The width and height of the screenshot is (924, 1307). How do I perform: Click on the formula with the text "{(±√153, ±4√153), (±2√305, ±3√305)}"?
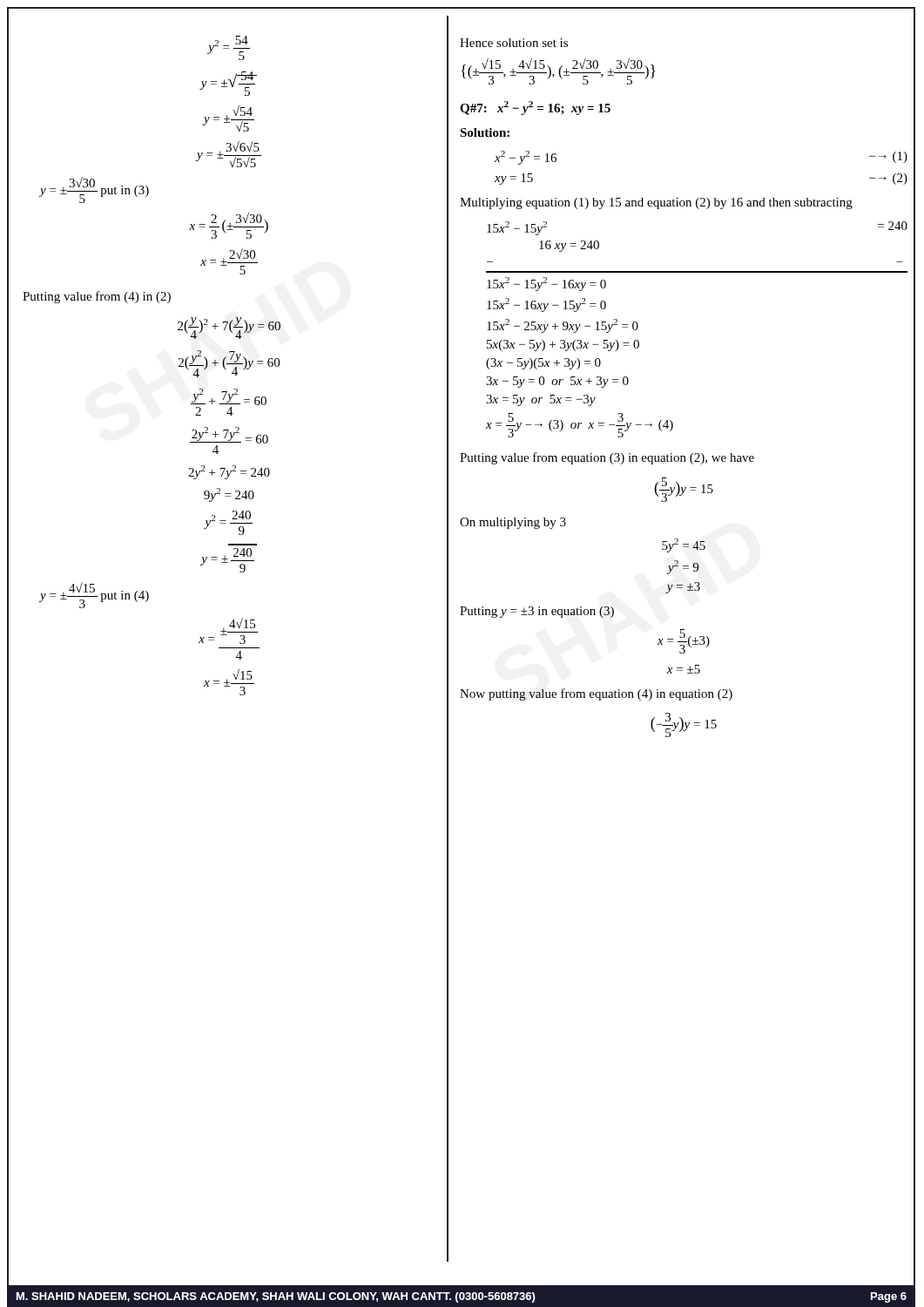pos(558,72)
